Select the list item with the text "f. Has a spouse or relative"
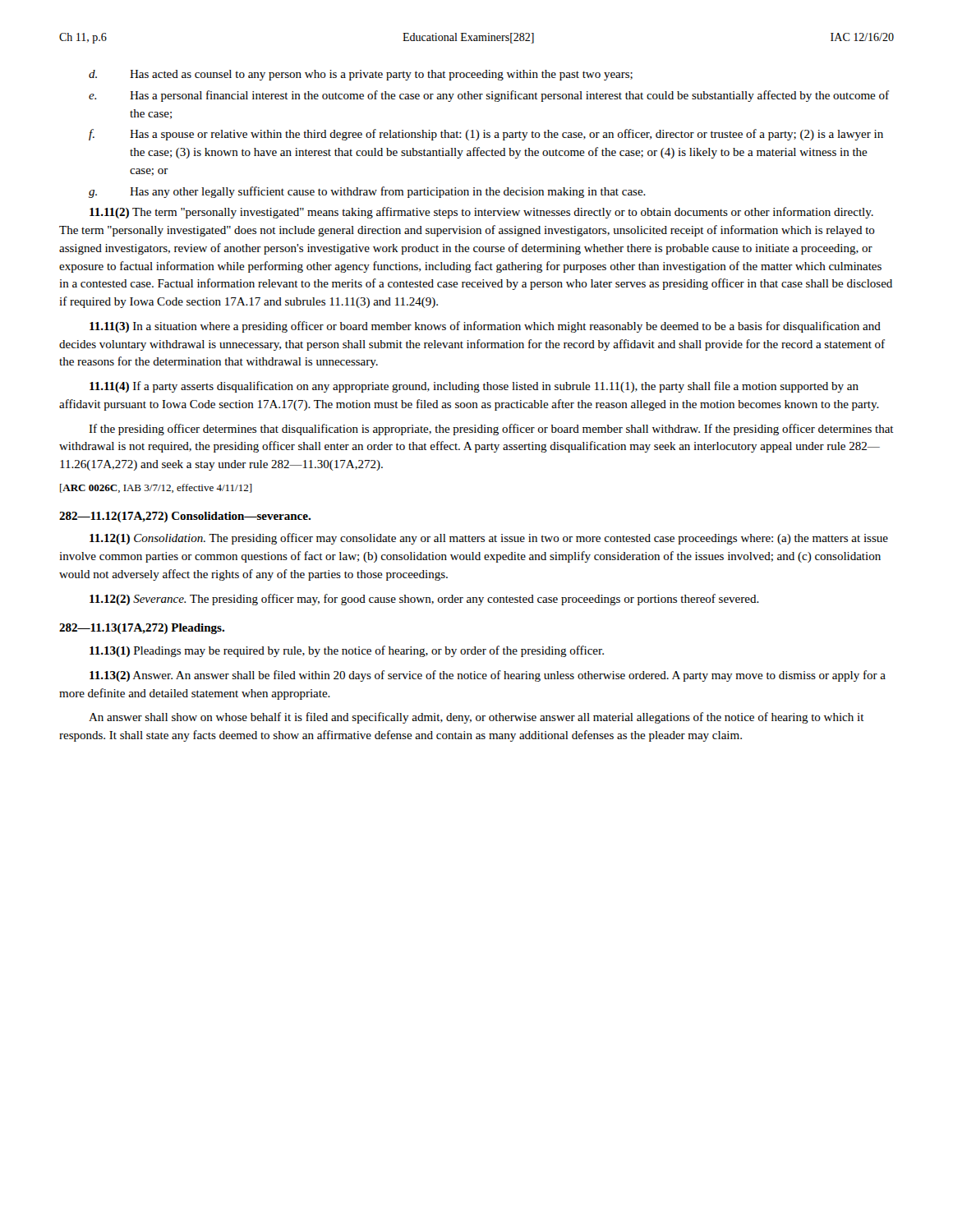953x1232 pixels. 476,153
